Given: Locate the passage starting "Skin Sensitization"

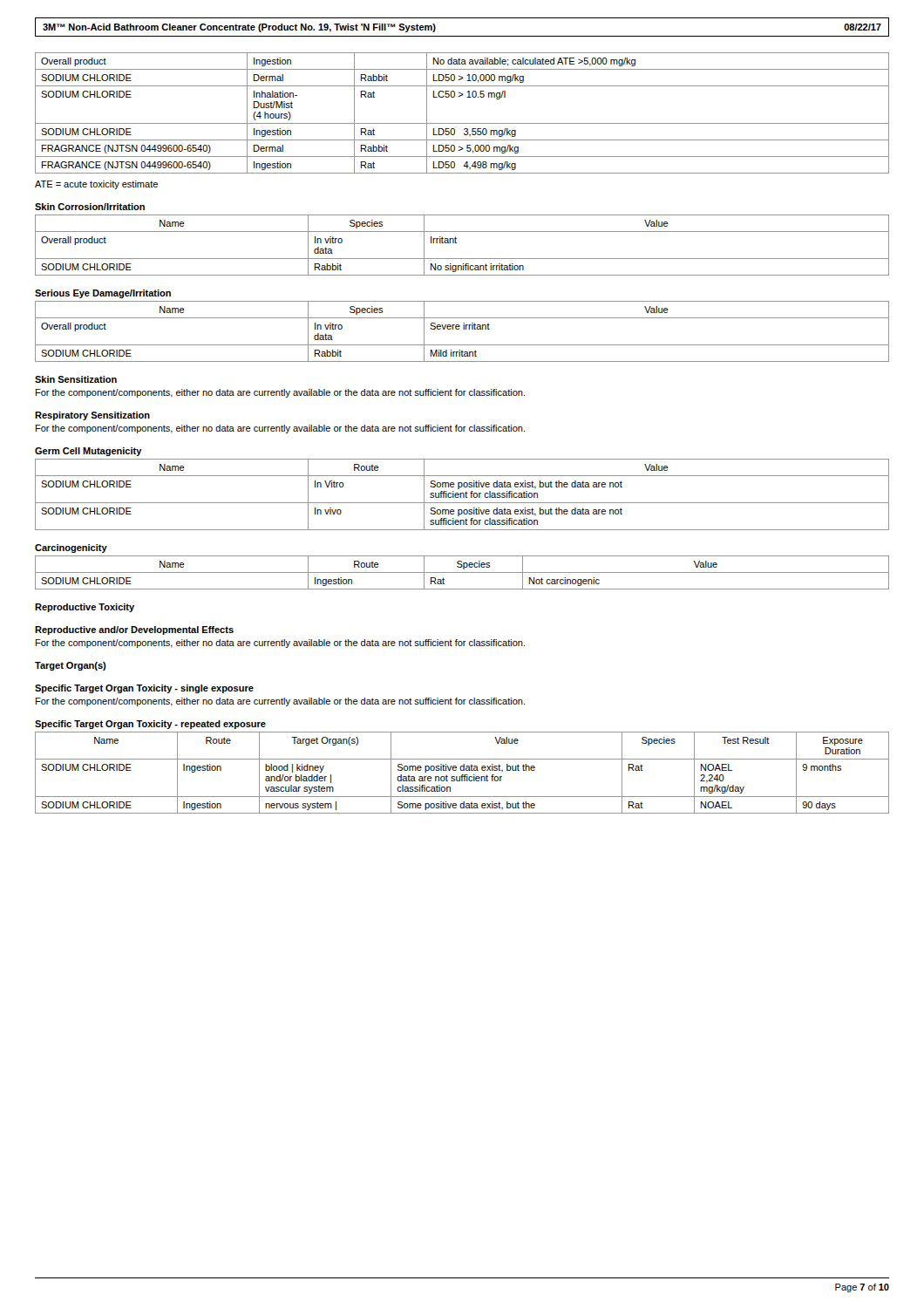Looking at the screenshot, I should click(x=76, y=379).
